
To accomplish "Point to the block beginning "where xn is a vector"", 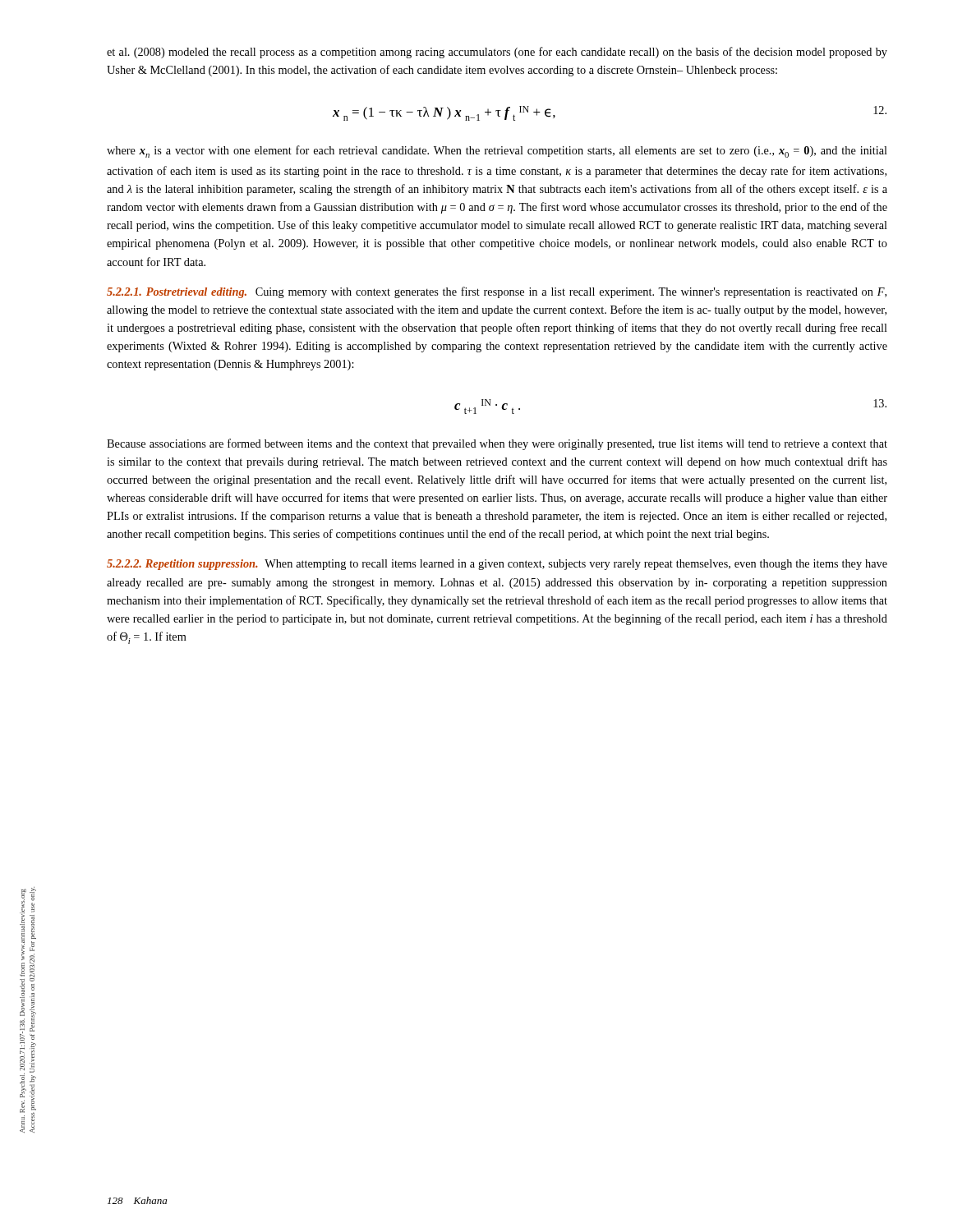I will click(497, 206).
